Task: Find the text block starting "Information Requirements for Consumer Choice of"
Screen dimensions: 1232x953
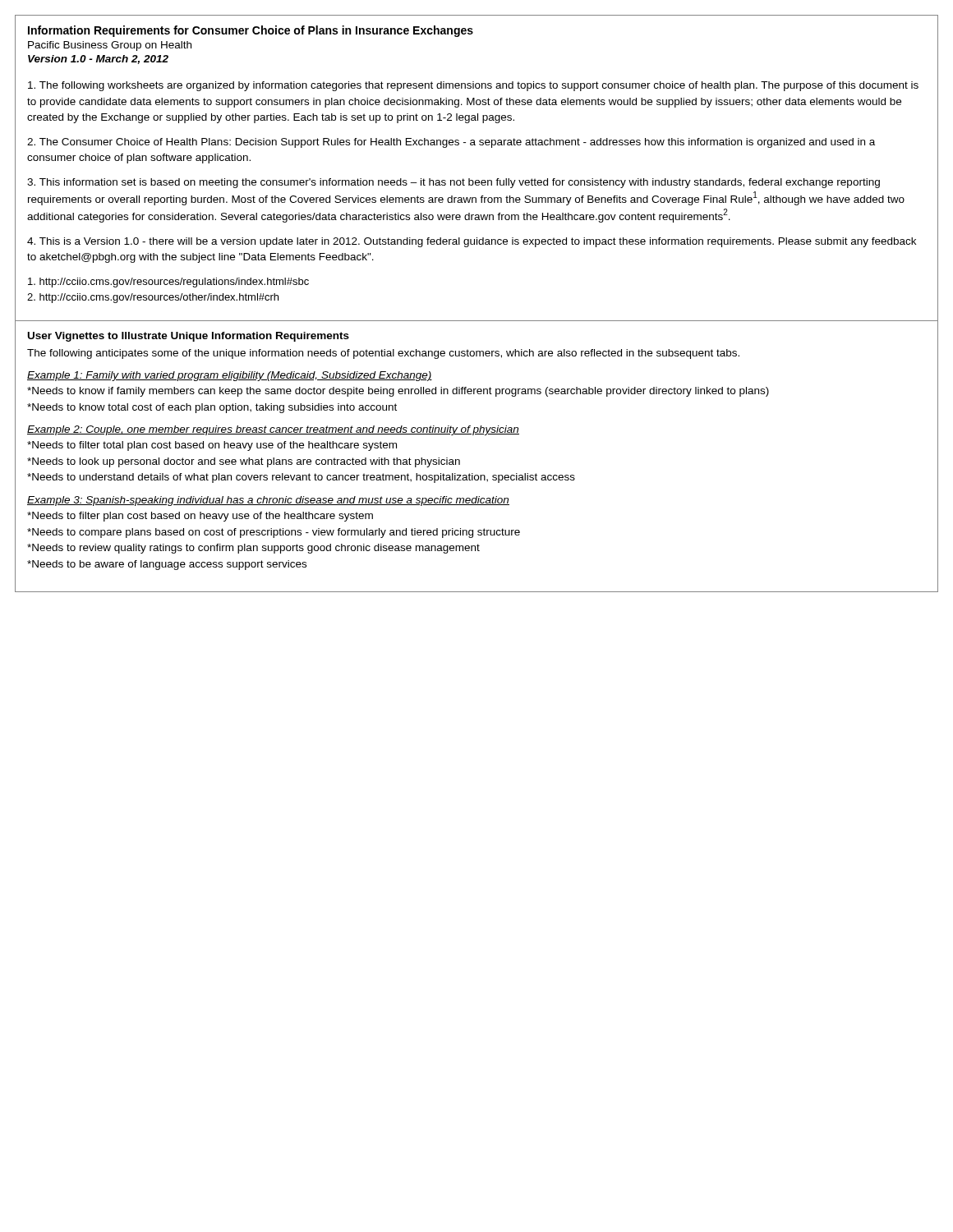Action: point(250,30)
